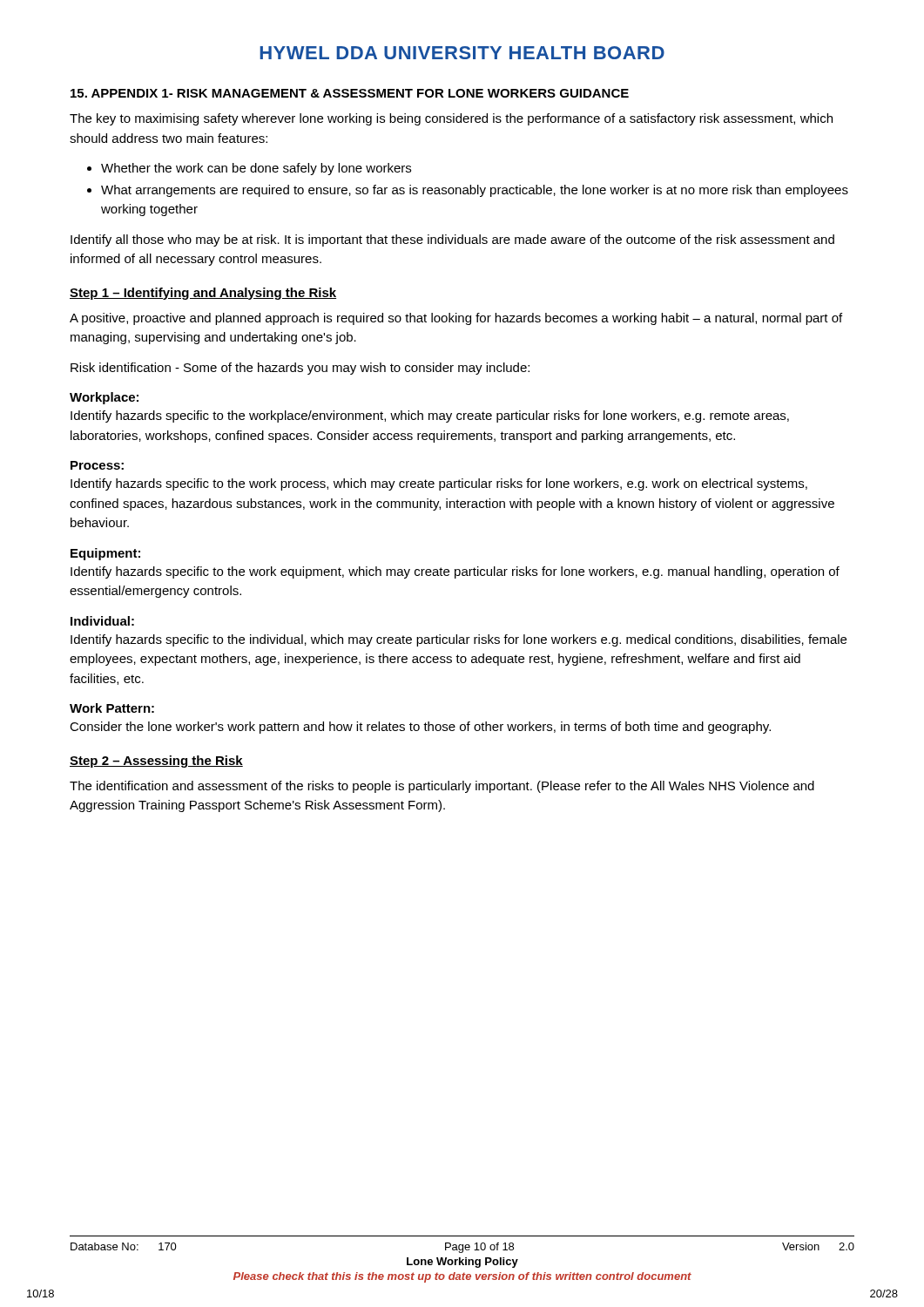Select the section header containing "Step 1 – Identifying and Analysing the Risk"
Viewport: 924px width, 1307px height.
tap(203, 292)
